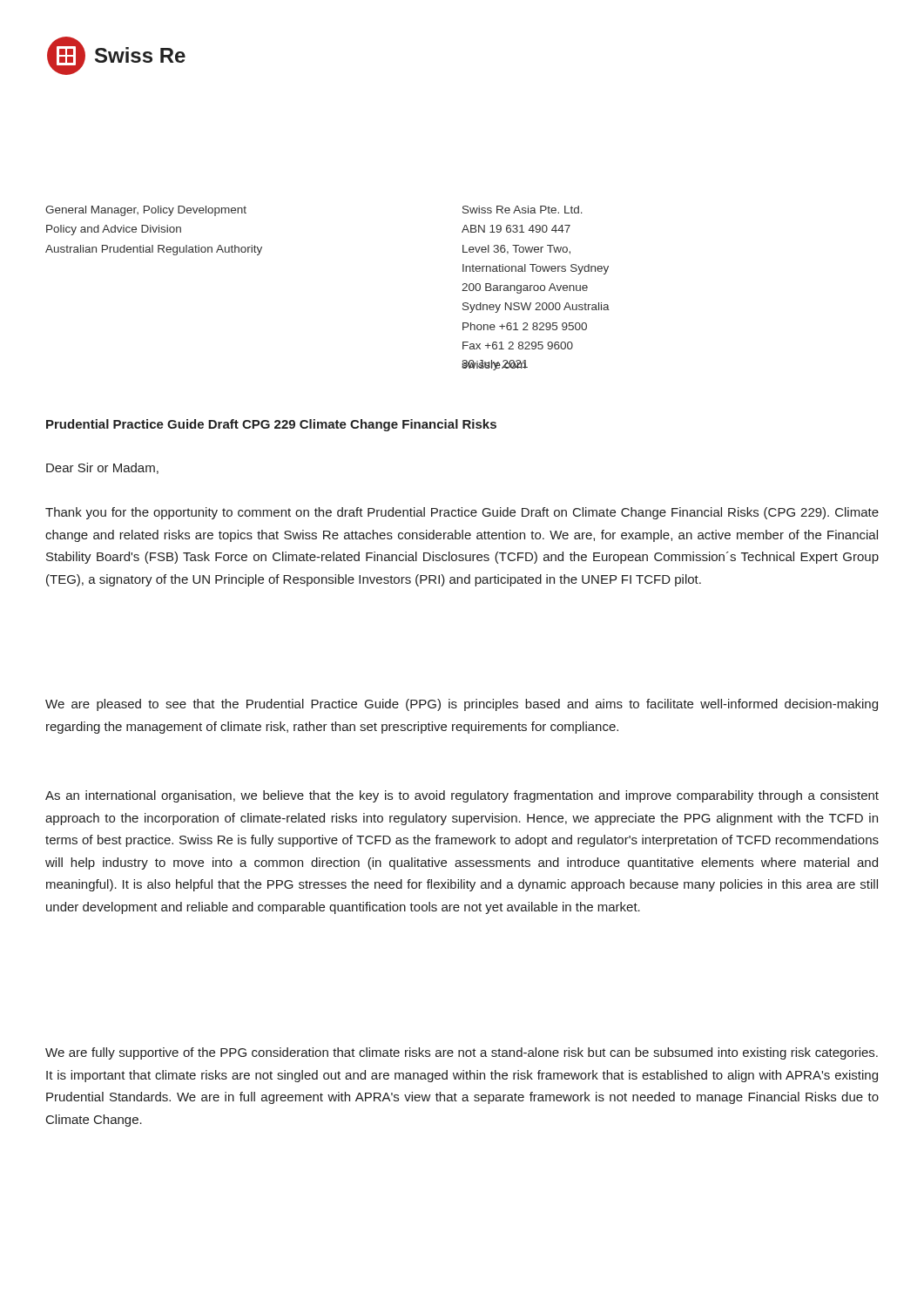Viewport: 924px width, 1307px height.
Task: Locate the block of text that opens with "We are pleased to see that"
Action: tap(462, 715)
